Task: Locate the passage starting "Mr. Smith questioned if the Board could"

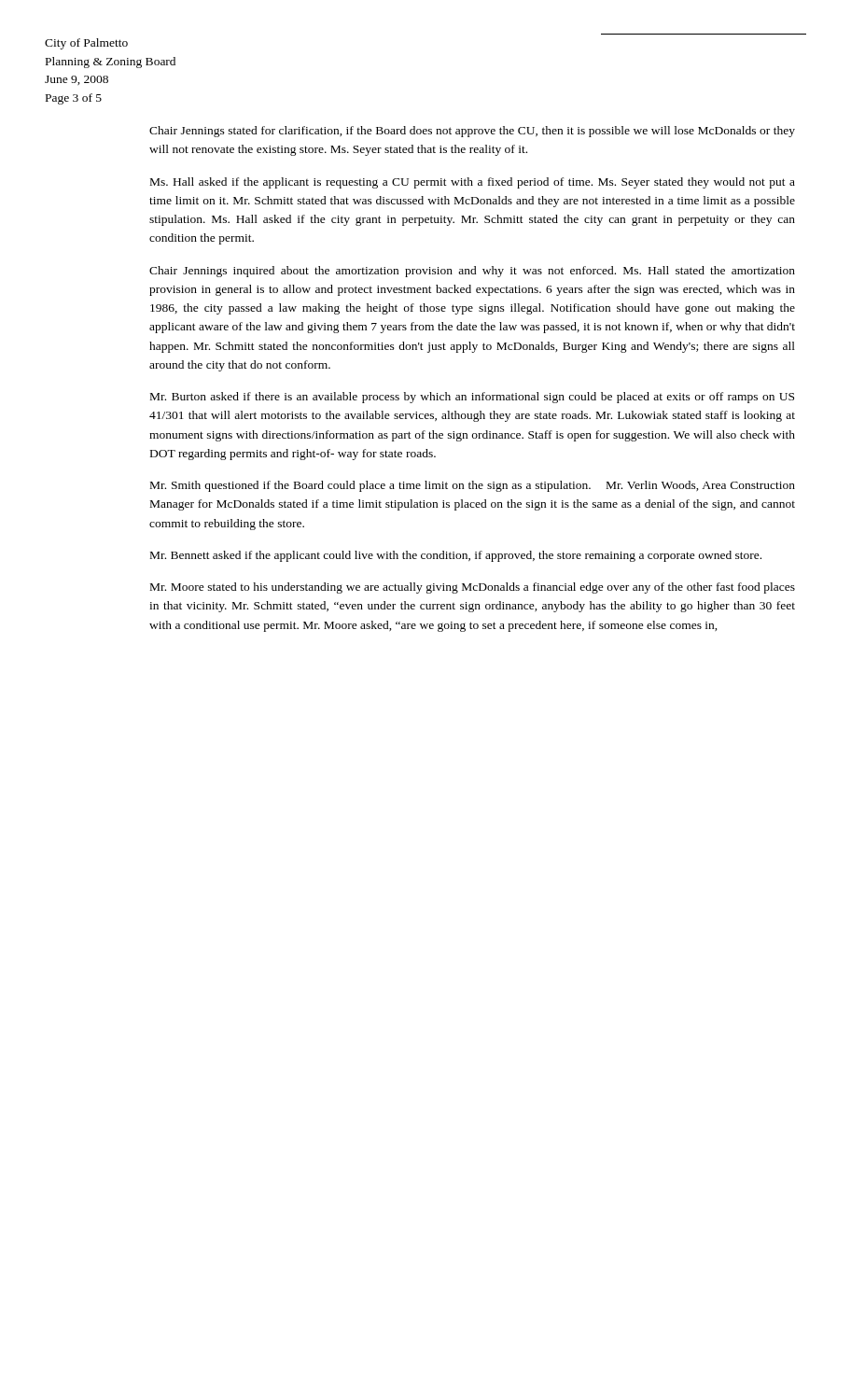Action: tap(472, 504)
